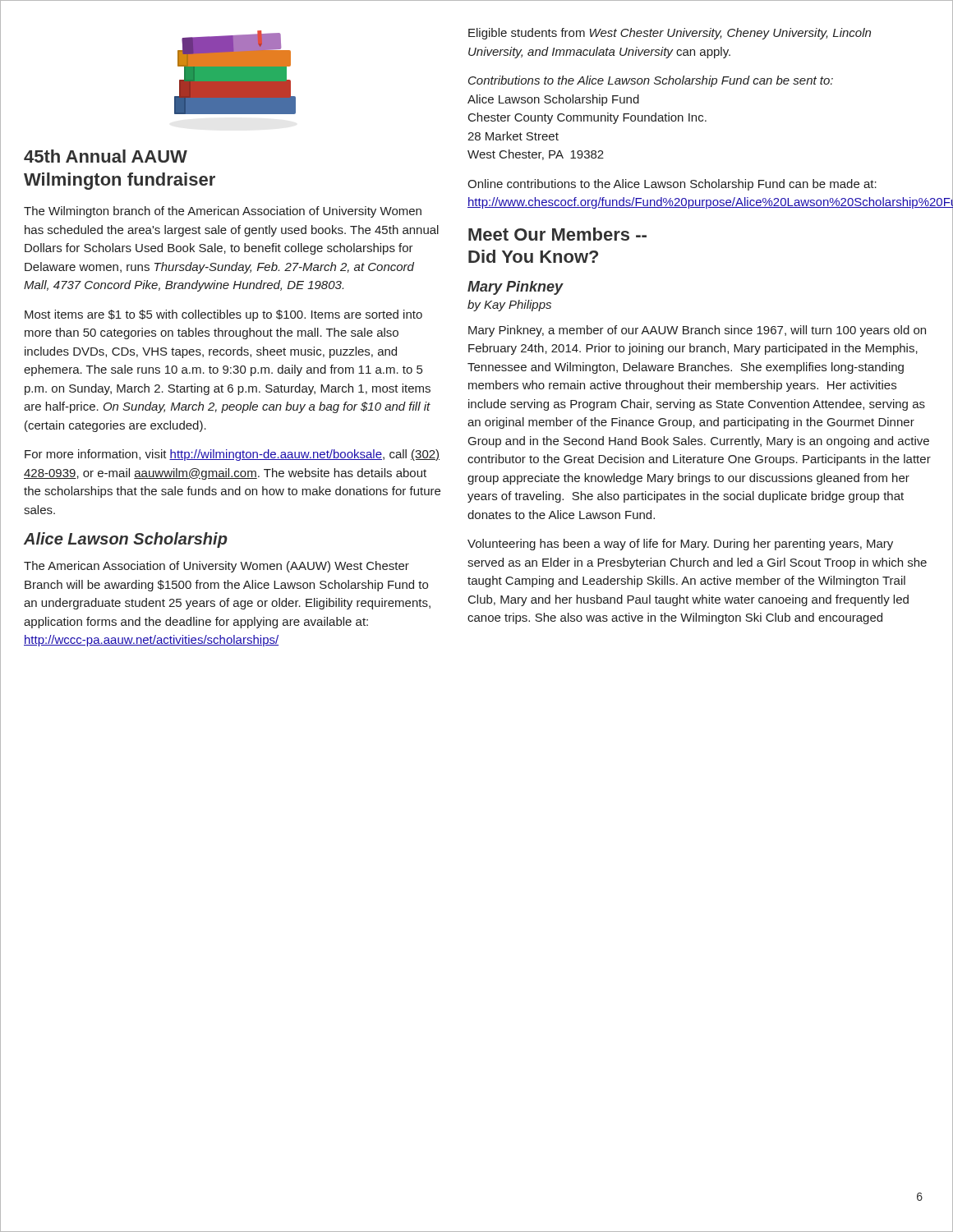953x1232 pixels.
Task: Select the region starting "Volunteering has been a"
Action: click(699, 581)
